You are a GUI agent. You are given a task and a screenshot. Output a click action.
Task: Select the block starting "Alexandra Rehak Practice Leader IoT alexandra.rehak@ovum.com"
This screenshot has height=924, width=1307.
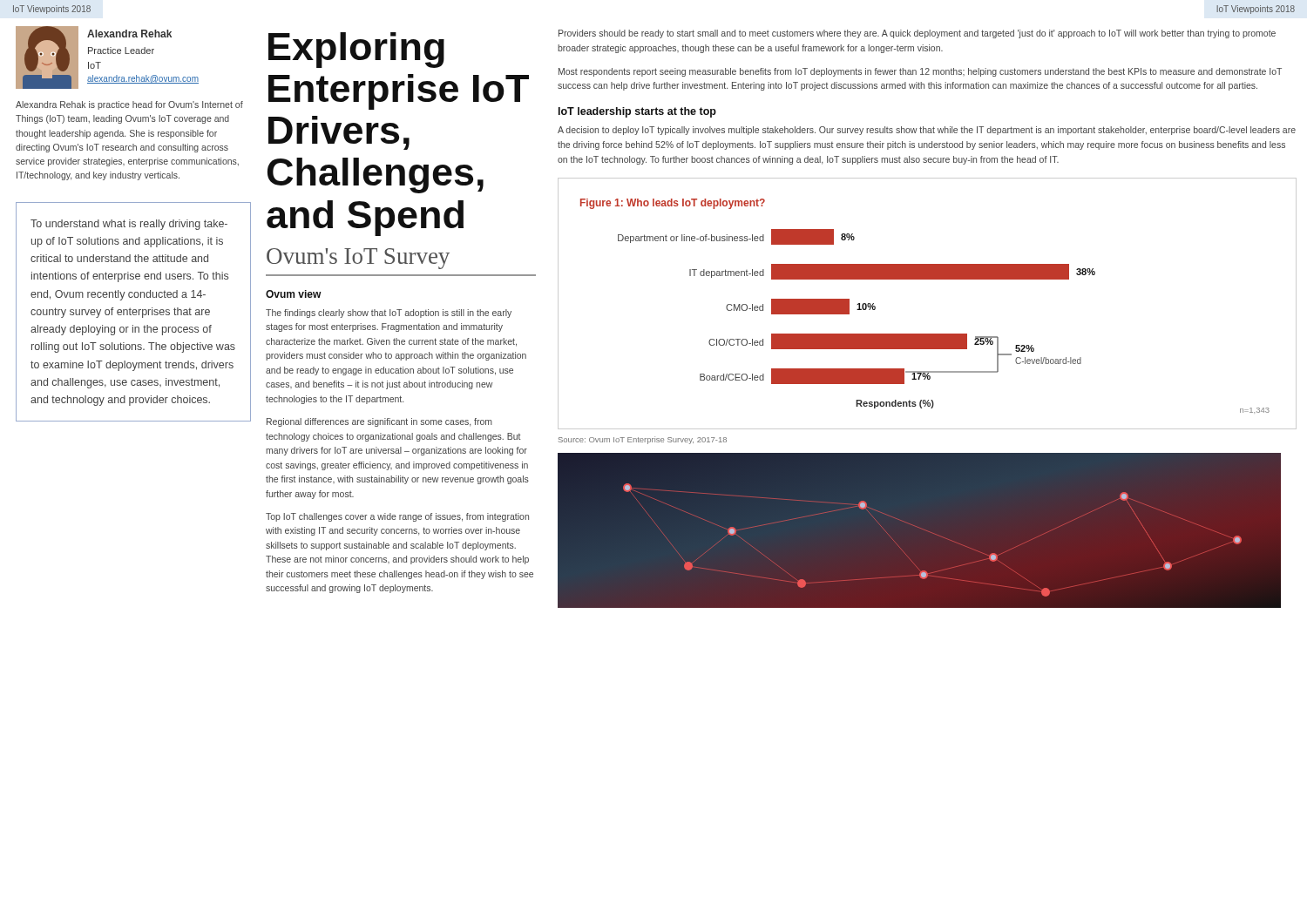pos(143,56)
